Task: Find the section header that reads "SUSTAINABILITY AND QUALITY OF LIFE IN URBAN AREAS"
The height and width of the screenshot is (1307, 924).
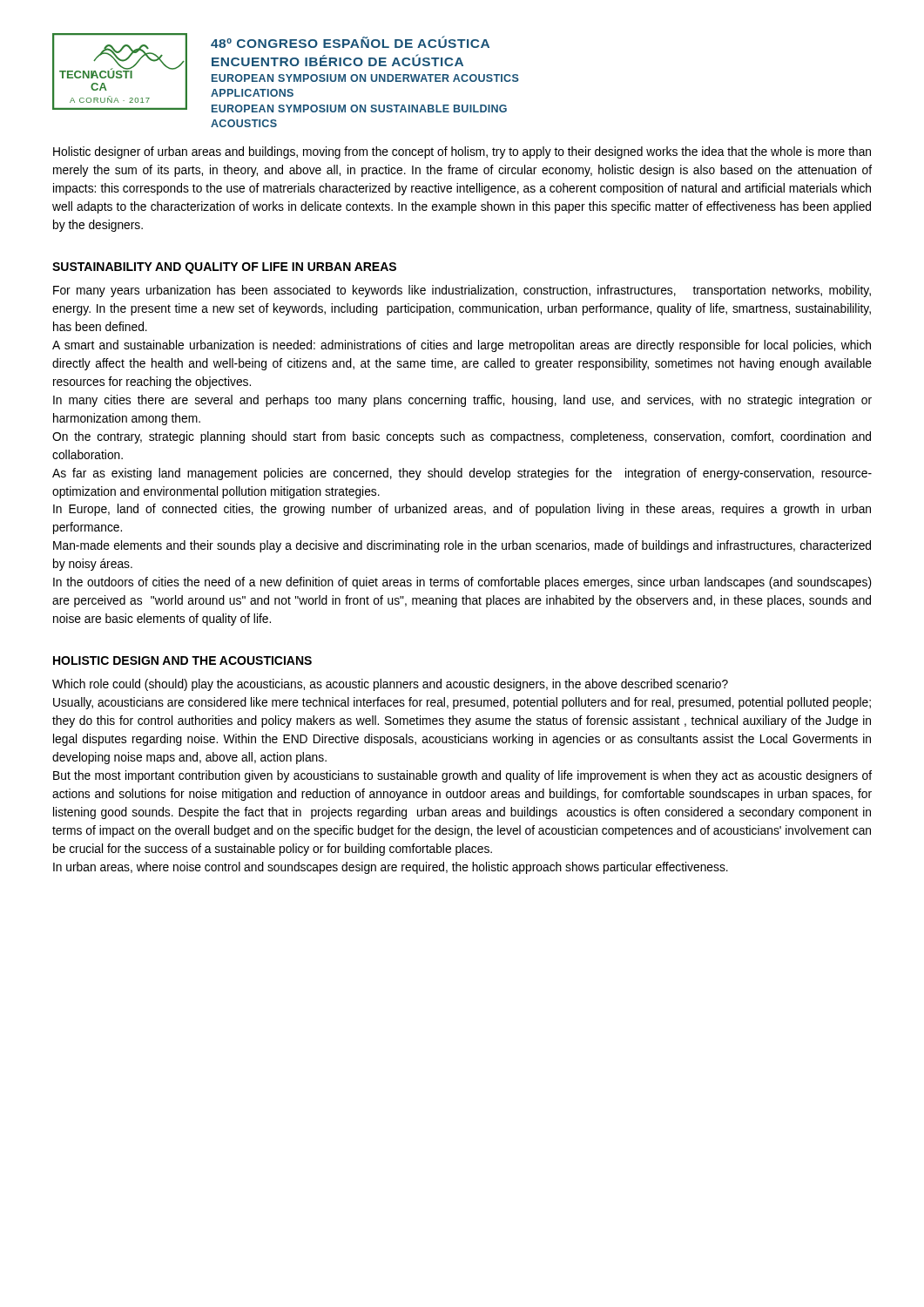Action: pyautogui.click(x=225, y=266)
